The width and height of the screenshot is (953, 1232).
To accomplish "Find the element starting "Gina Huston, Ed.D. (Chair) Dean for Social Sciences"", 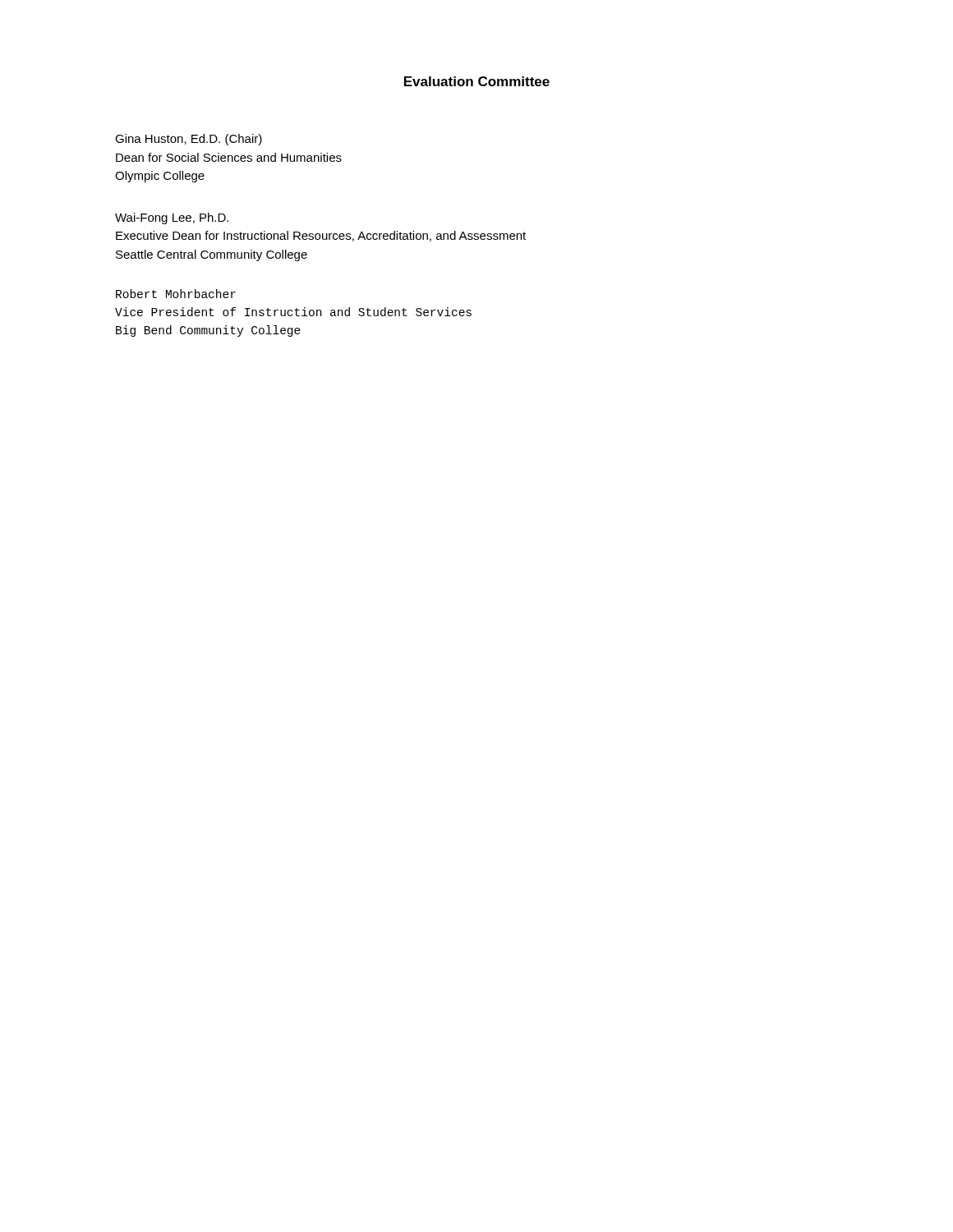I will (x=189, y=140).
